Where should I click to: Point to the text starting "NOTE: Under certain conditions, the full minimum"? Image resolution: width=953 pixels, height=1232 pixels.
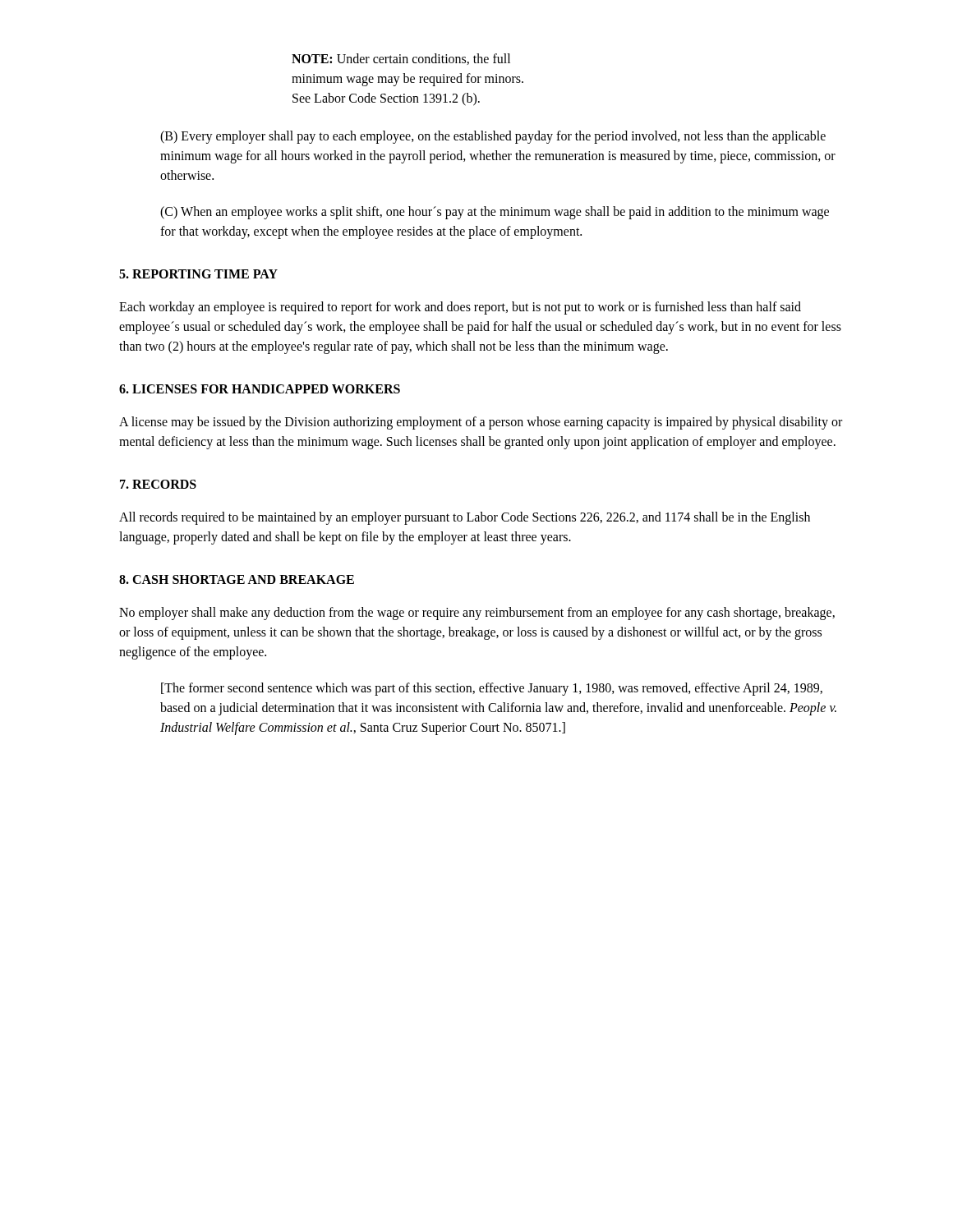[408, 78]
